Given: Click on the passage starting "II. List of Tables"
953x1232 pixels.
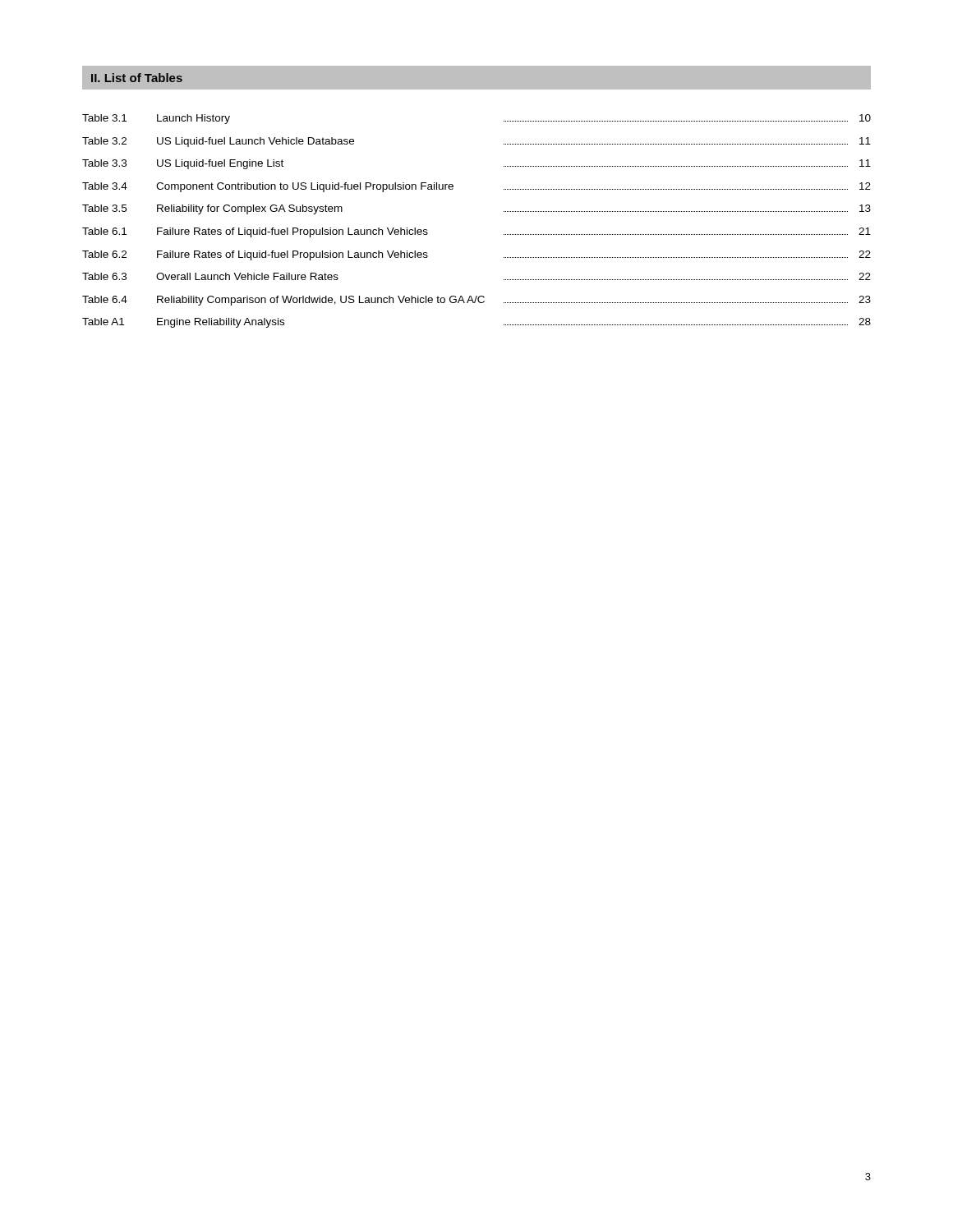Looking at the screenshot, I should point(476,78).
